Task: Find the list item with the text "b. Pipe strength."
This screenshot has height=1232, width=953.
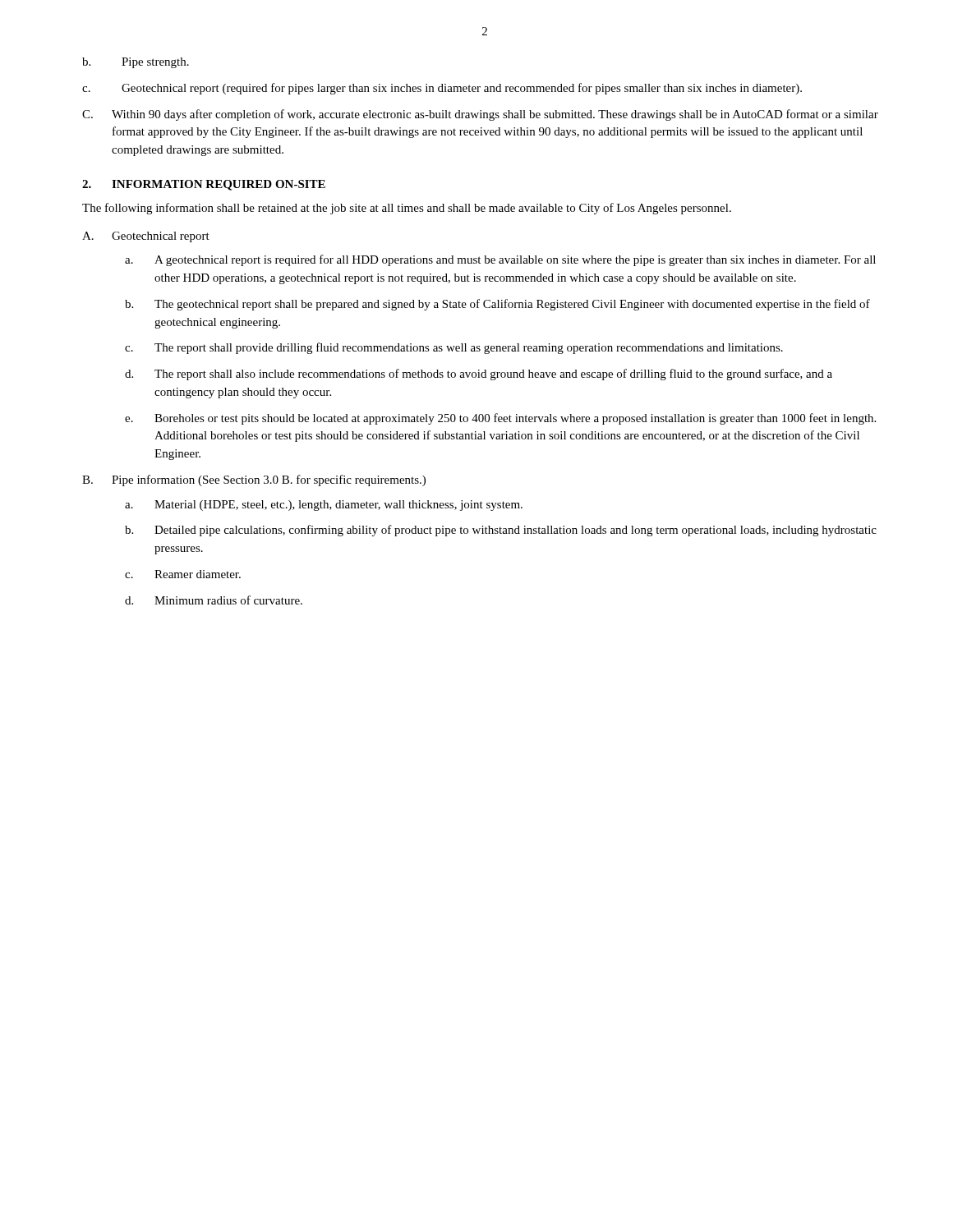Action: click(136, 62)
